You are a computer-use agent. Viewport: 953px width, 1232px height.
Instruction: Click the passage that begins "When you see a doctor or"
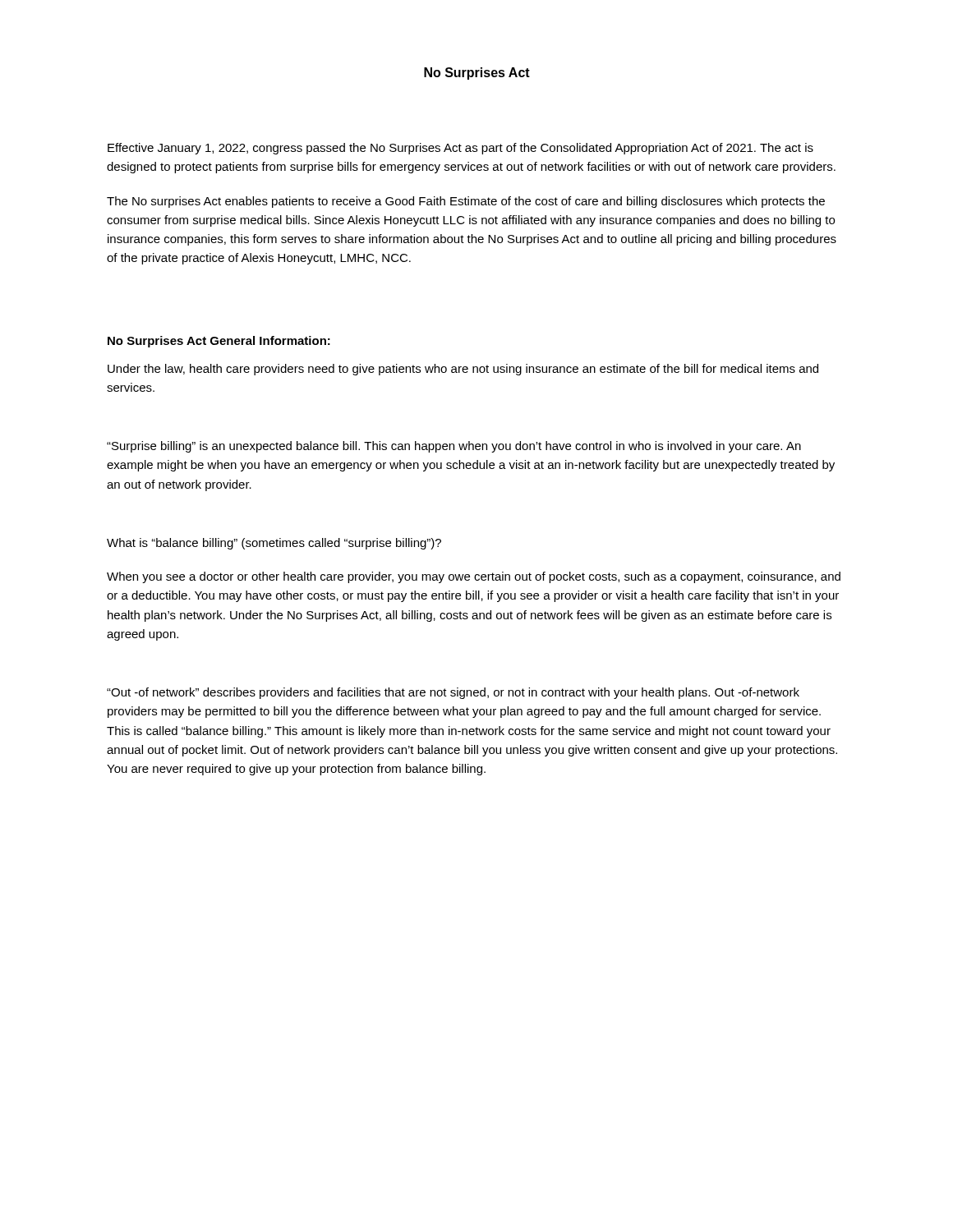(x=474, y=605)
